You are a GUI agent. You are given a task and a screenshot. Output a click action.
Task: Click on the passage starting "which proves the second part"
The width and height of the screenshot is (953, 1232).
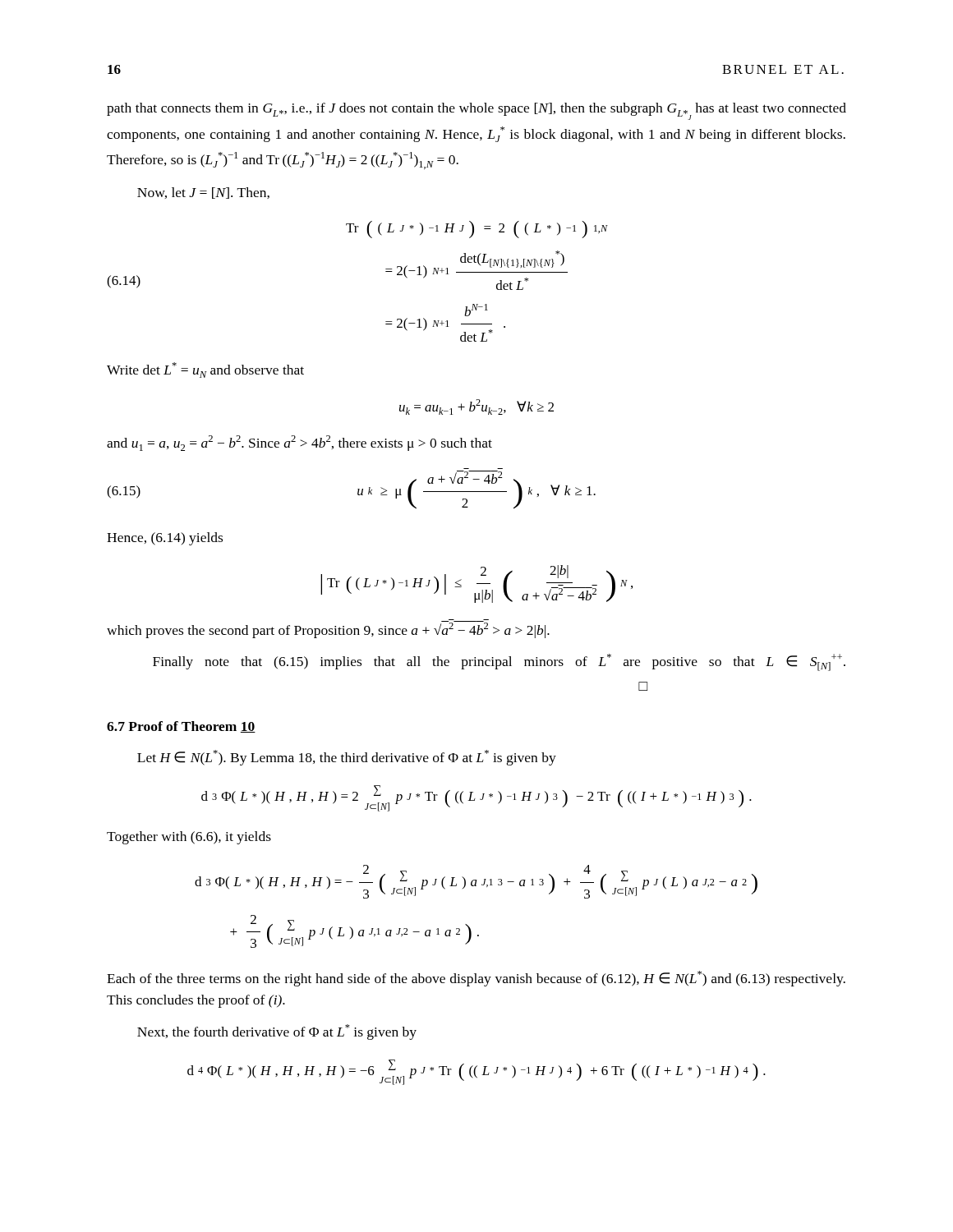pos(328,629)
